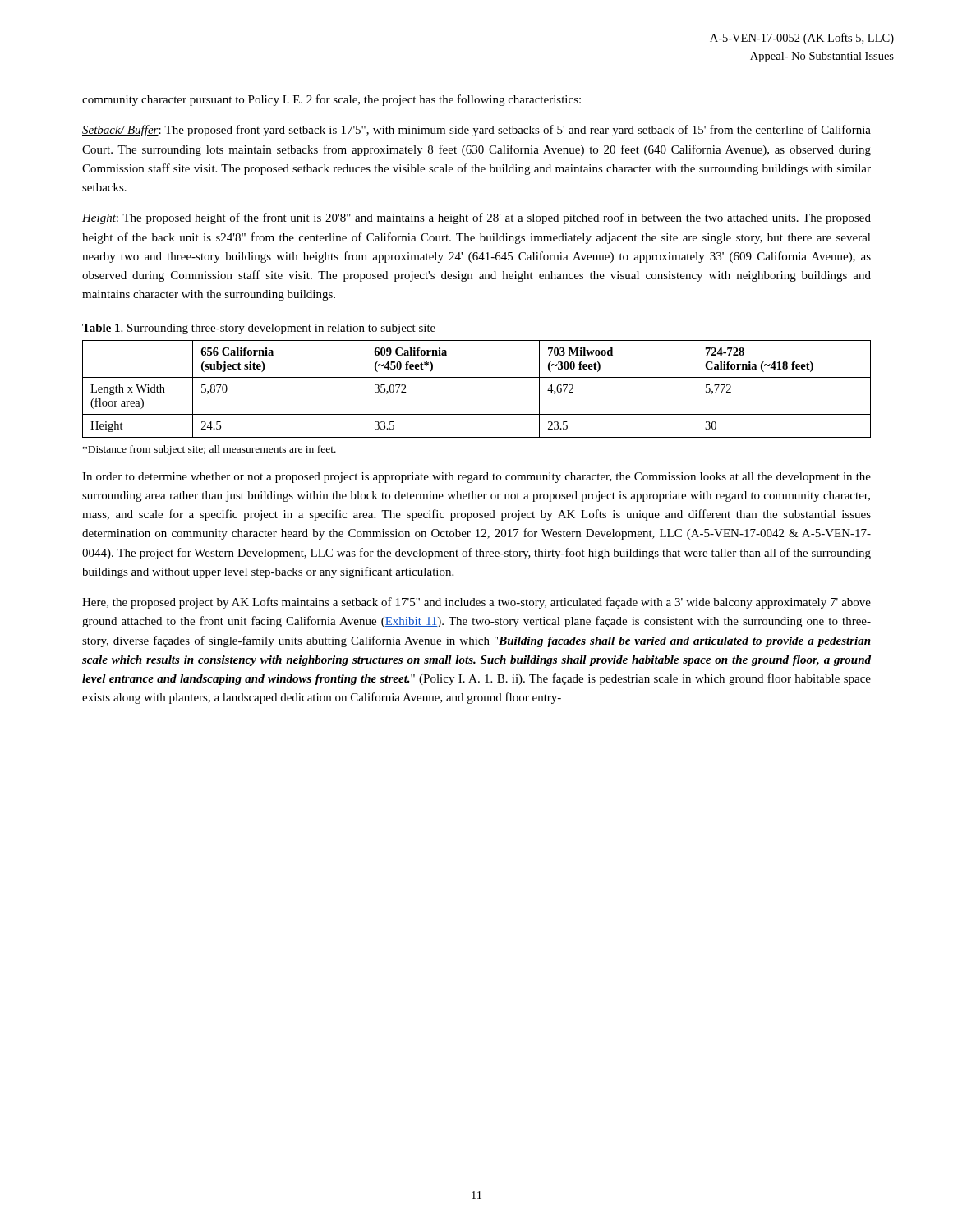Locate the caption that reads "Table 1. Surrounding three-story"

pos(259,327)
